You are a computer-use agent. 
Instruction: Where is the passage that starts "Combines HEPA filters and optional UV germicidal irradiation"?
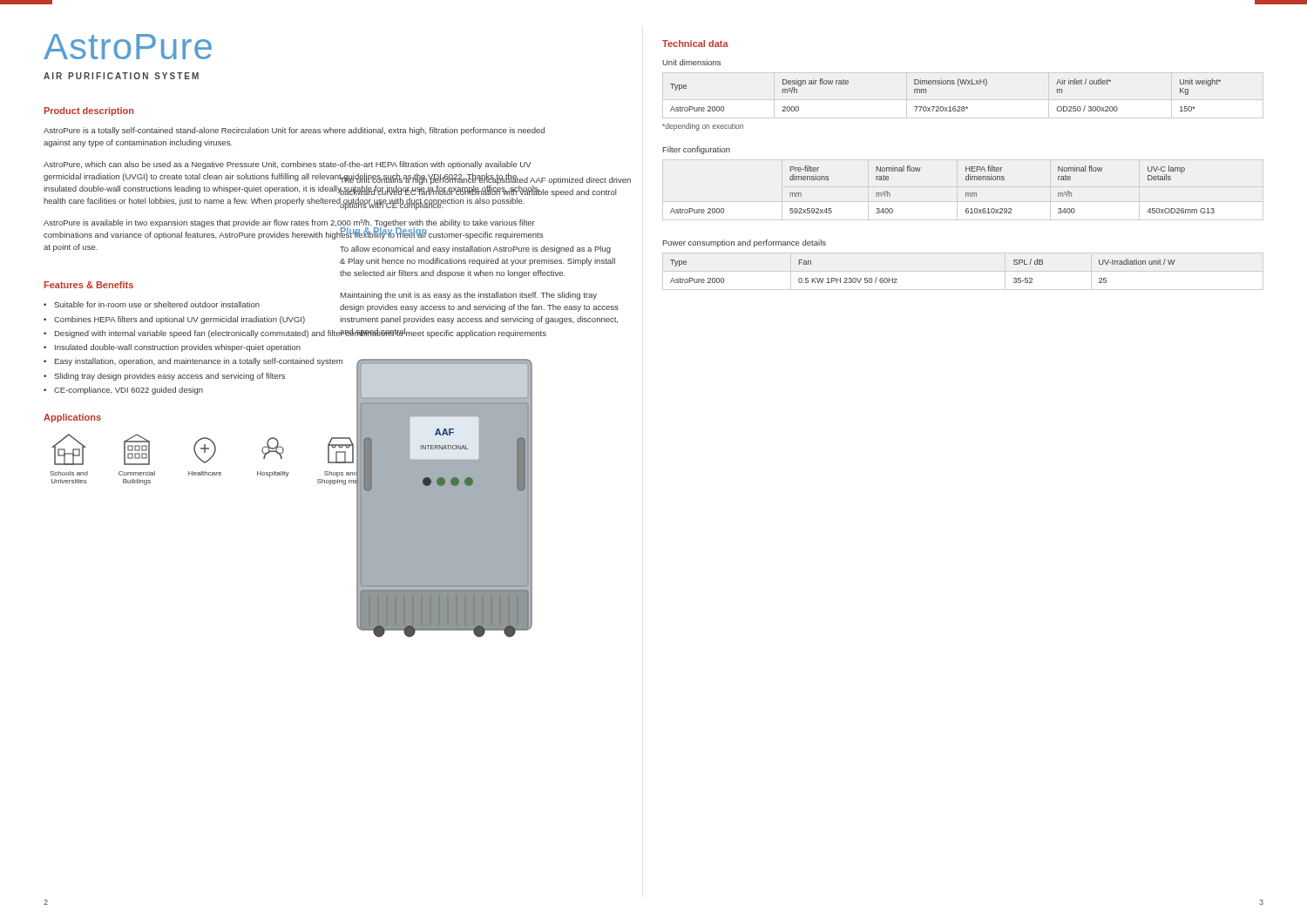(x=180, y=319)
